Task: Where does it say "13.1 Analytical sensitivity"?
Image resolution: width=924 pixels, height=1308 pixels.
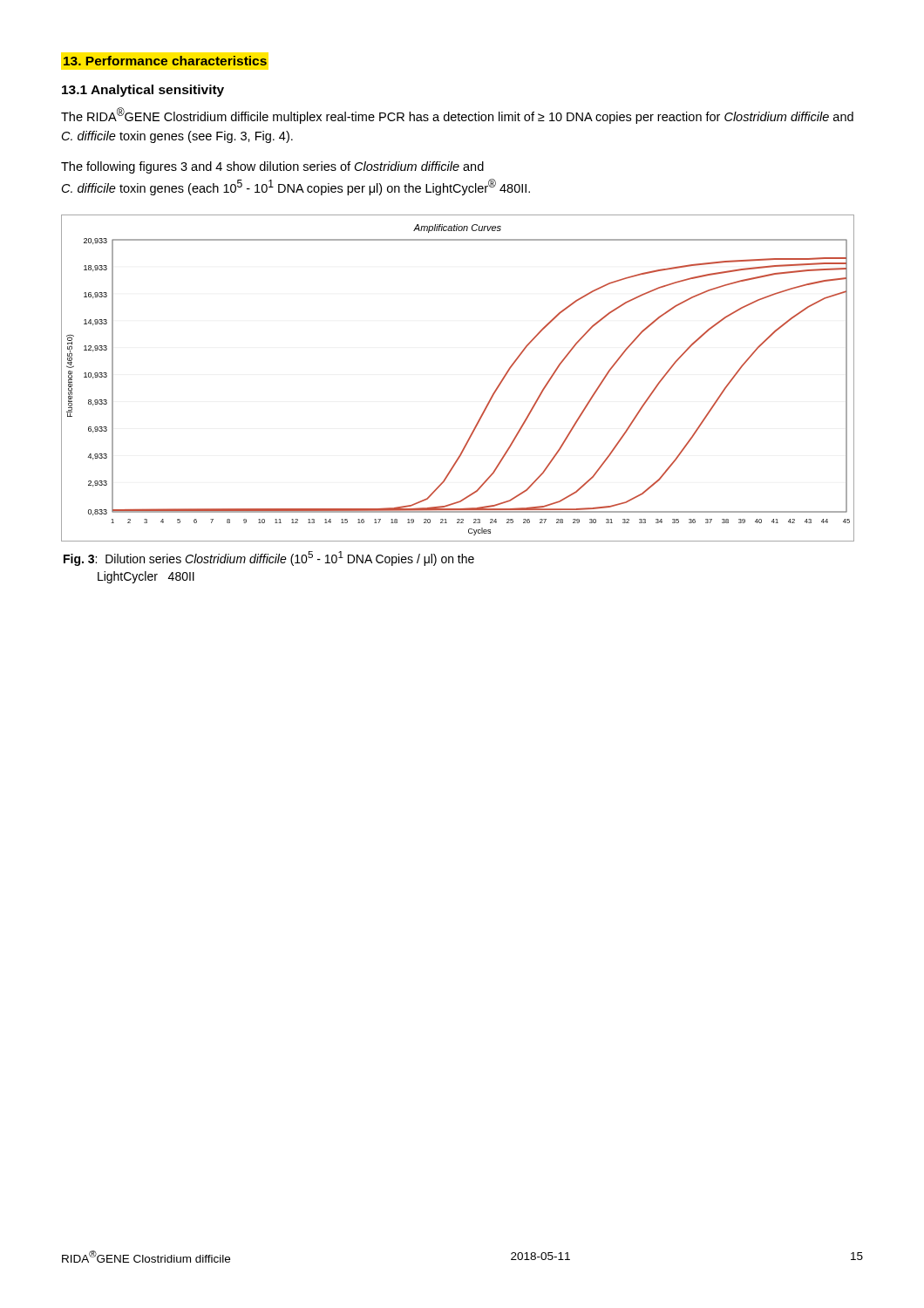Action: pos(143,89)
